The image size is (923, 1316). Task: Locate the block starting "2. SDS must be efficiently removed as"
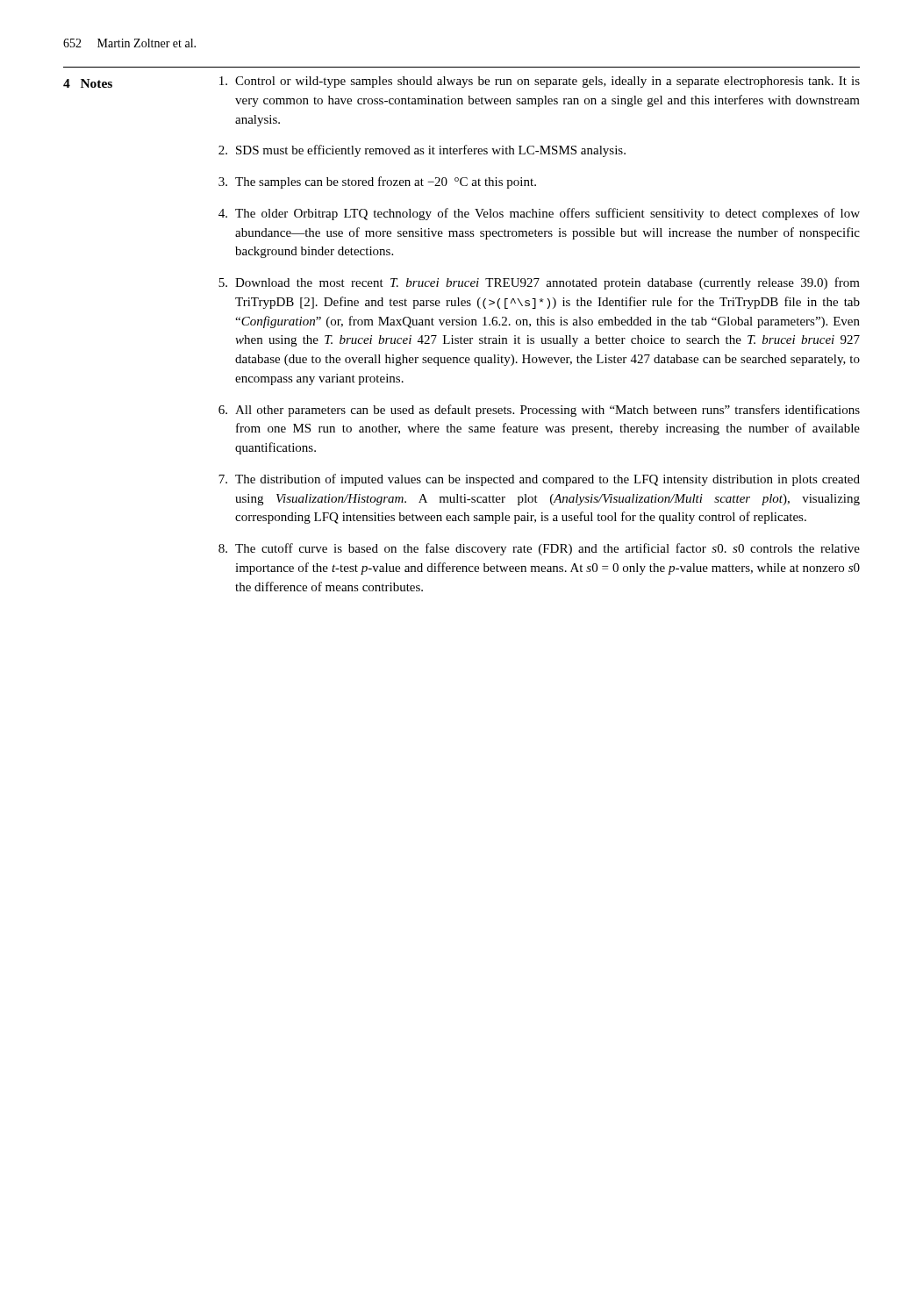pyautogui.click(x=531, y=151)
